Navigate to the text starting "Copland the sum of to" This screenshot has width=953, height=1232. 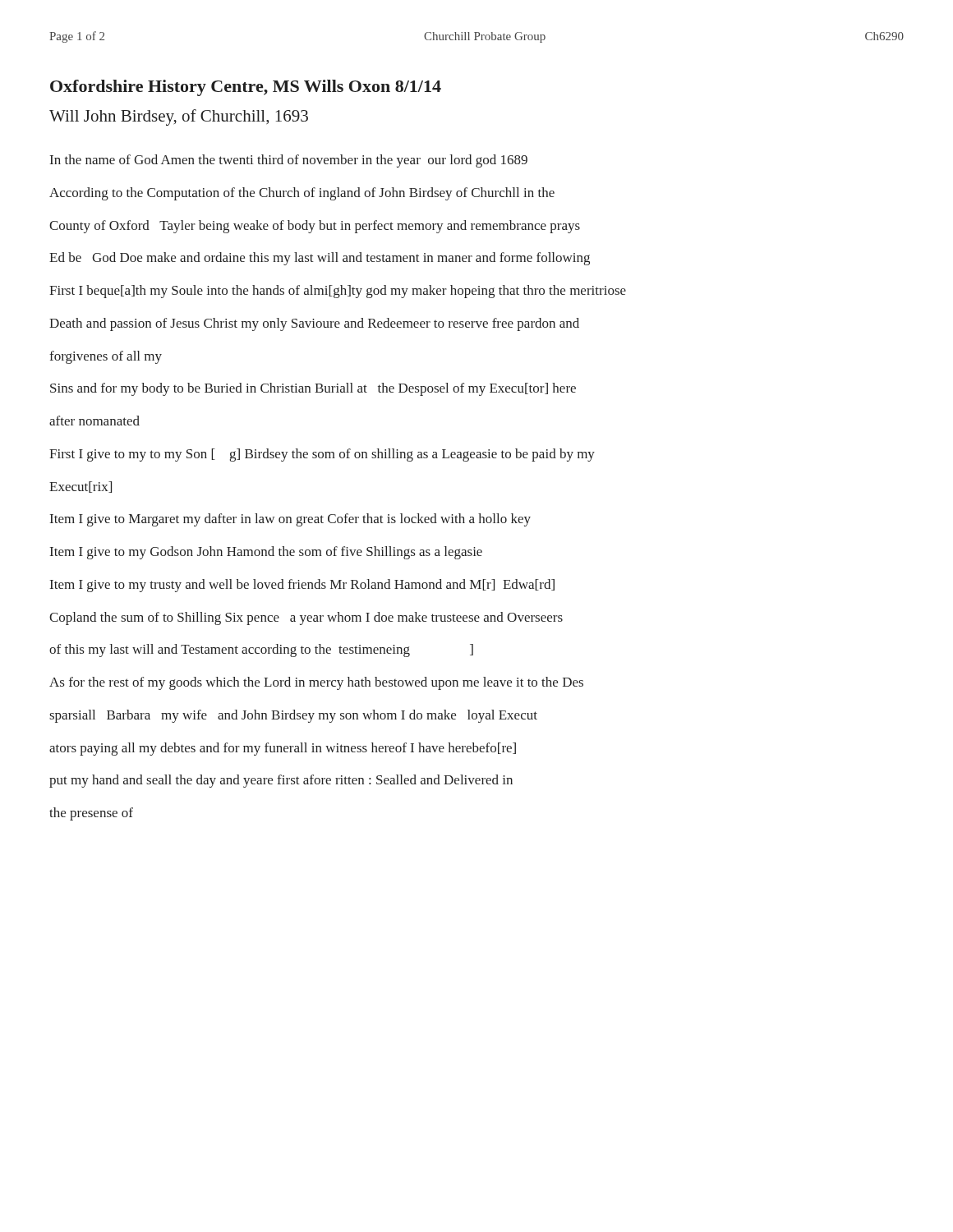(x=306, y=617)
